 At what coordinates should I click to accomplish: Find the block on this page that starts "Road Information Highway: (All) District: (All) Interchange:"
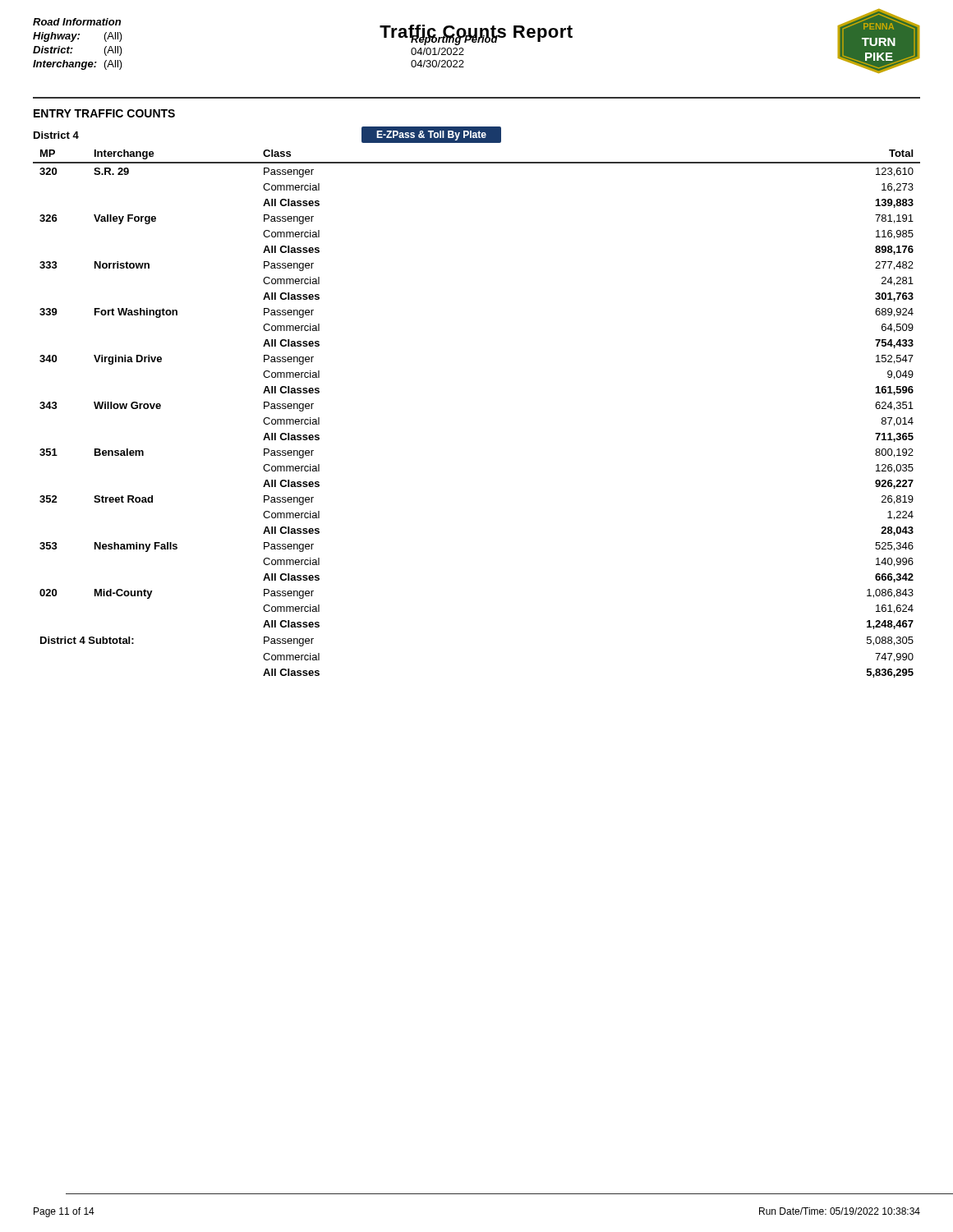(81, 43)
